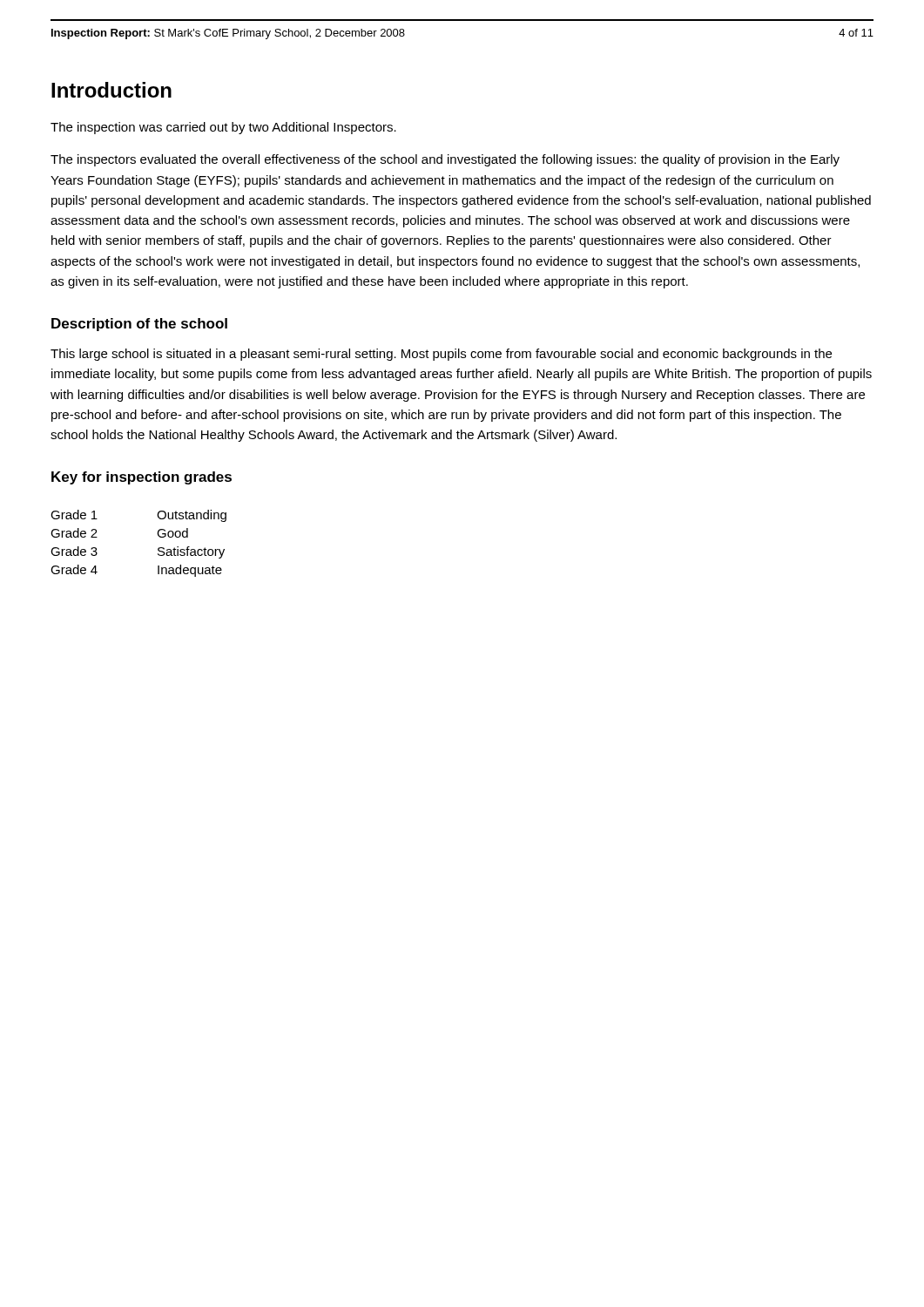
Task: Locate the text "Grade 4"
Action: pos(74,570)
